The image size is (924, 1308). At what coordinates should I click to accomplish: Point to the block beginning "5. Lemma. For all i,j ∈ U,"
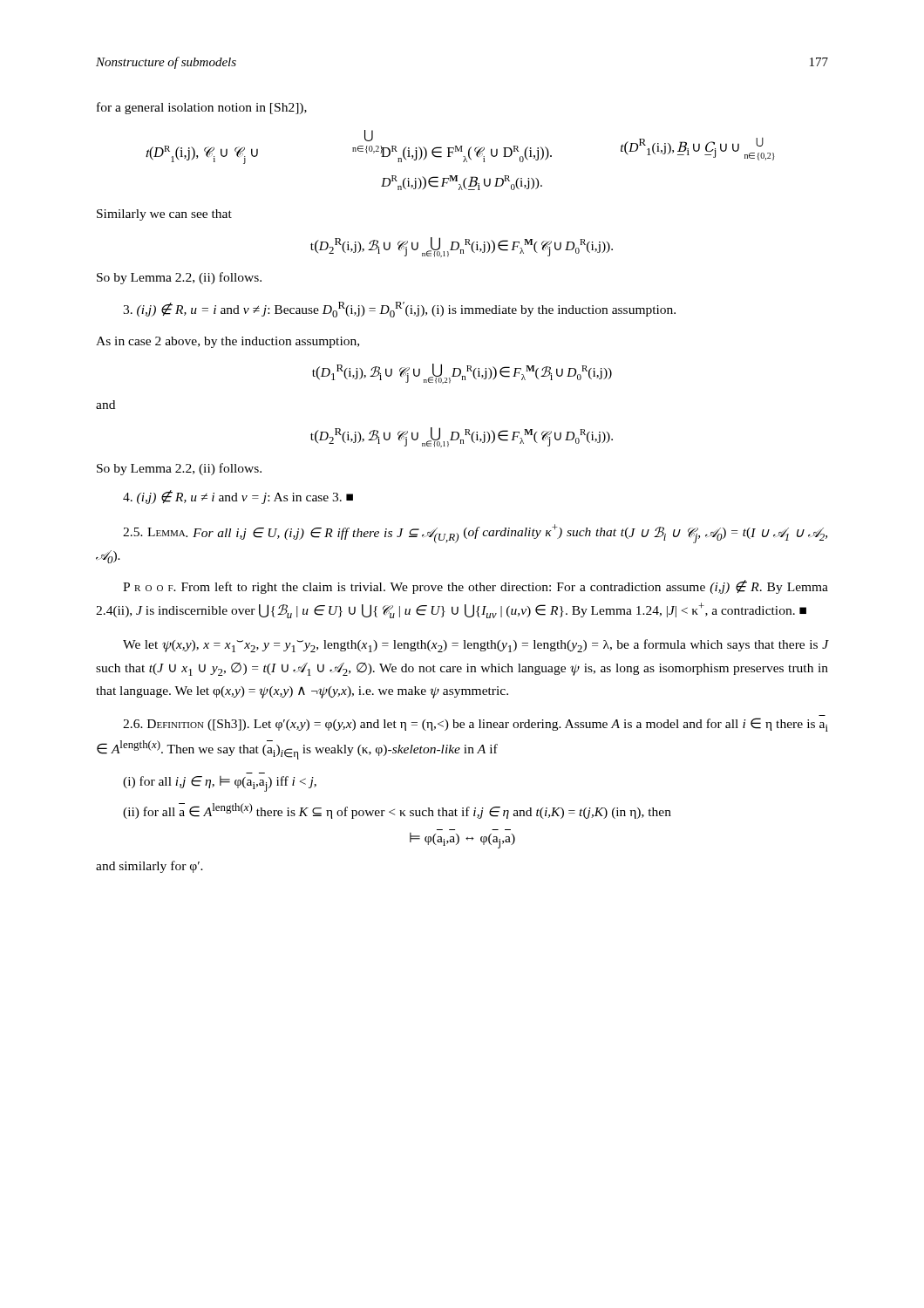[x=462, y=544]
